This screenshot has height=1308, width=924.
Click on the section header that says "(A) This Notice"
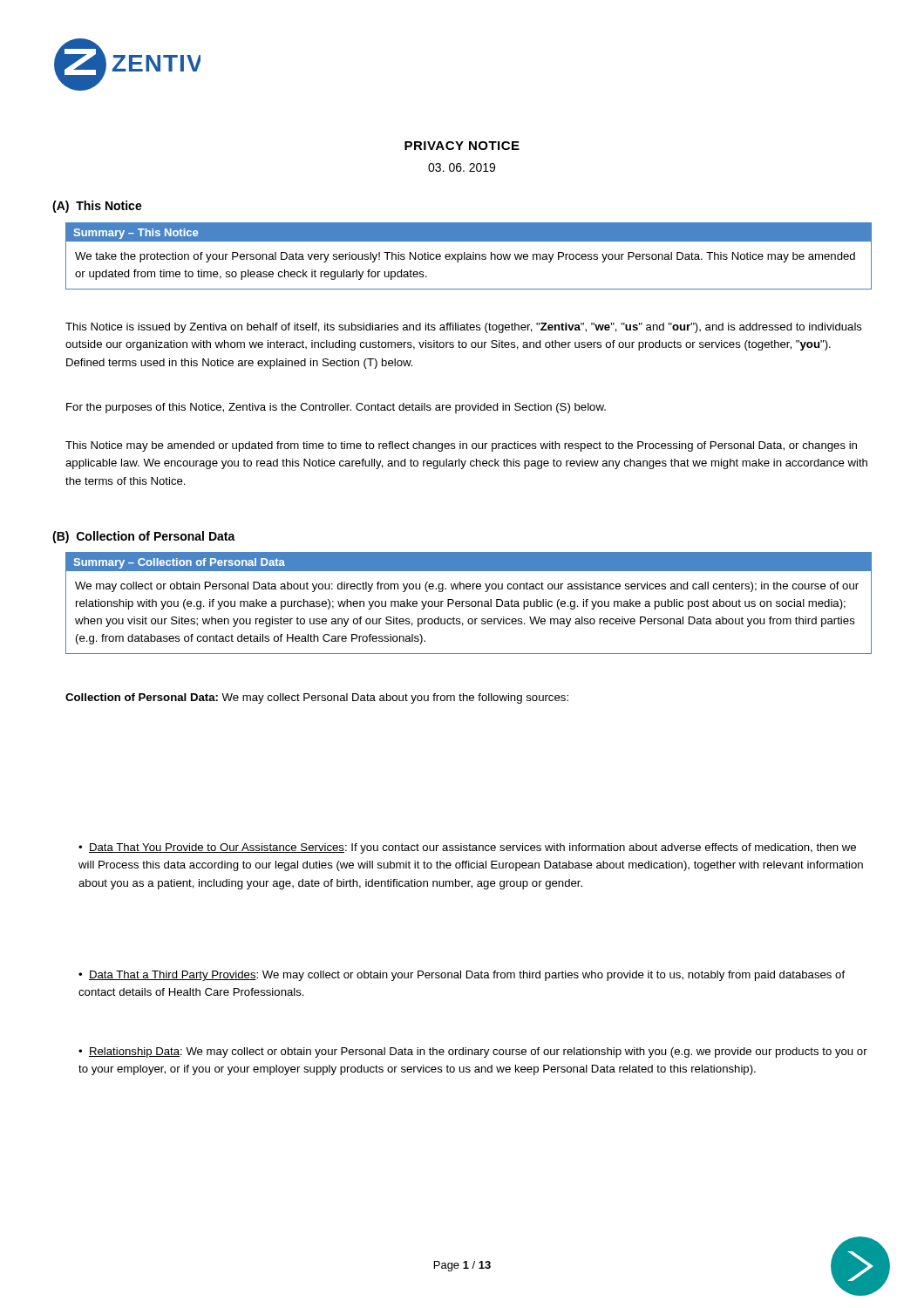97,206
